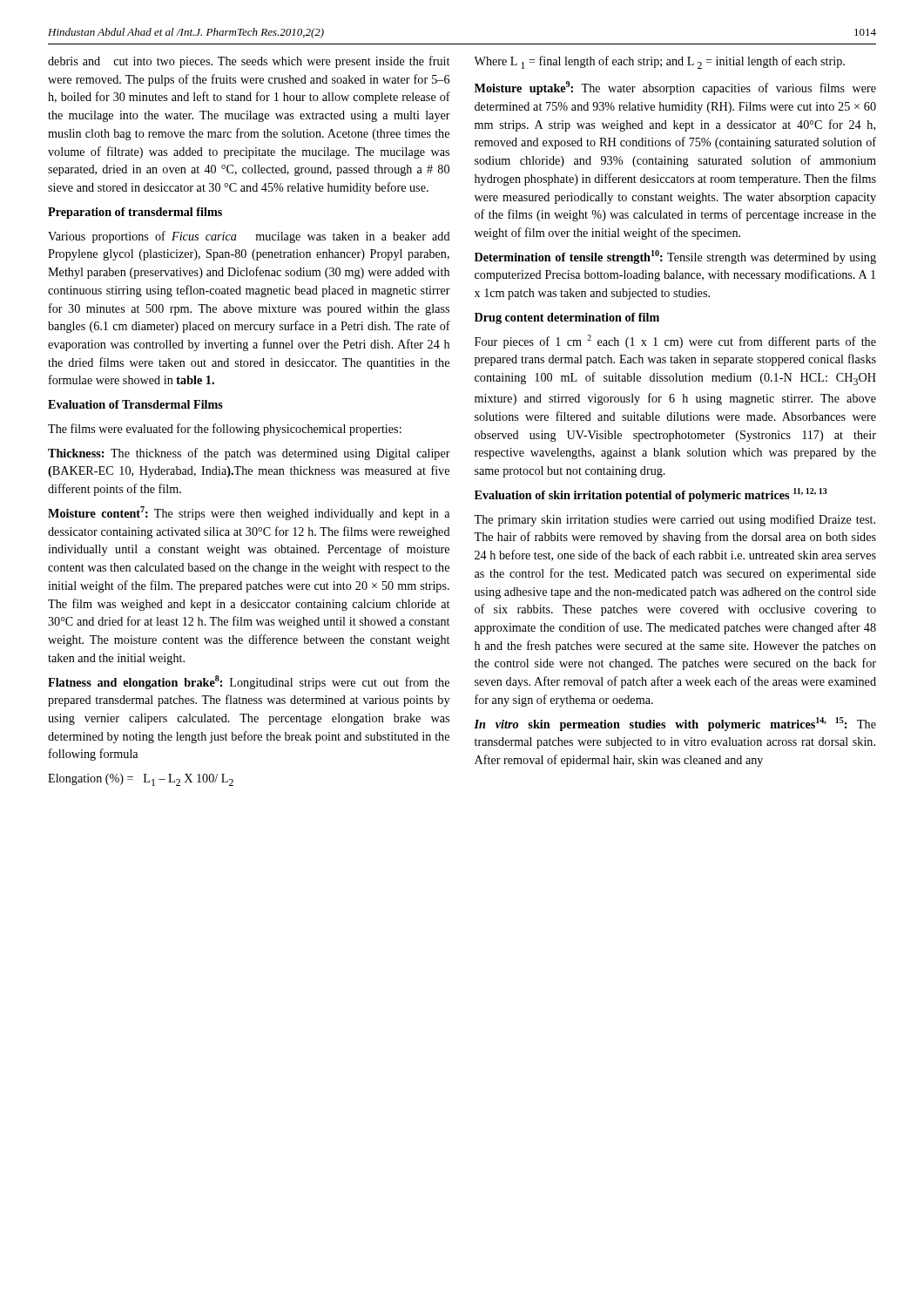
Task: Locate the text "Preparation of transdermal films"
Action: 135,213
